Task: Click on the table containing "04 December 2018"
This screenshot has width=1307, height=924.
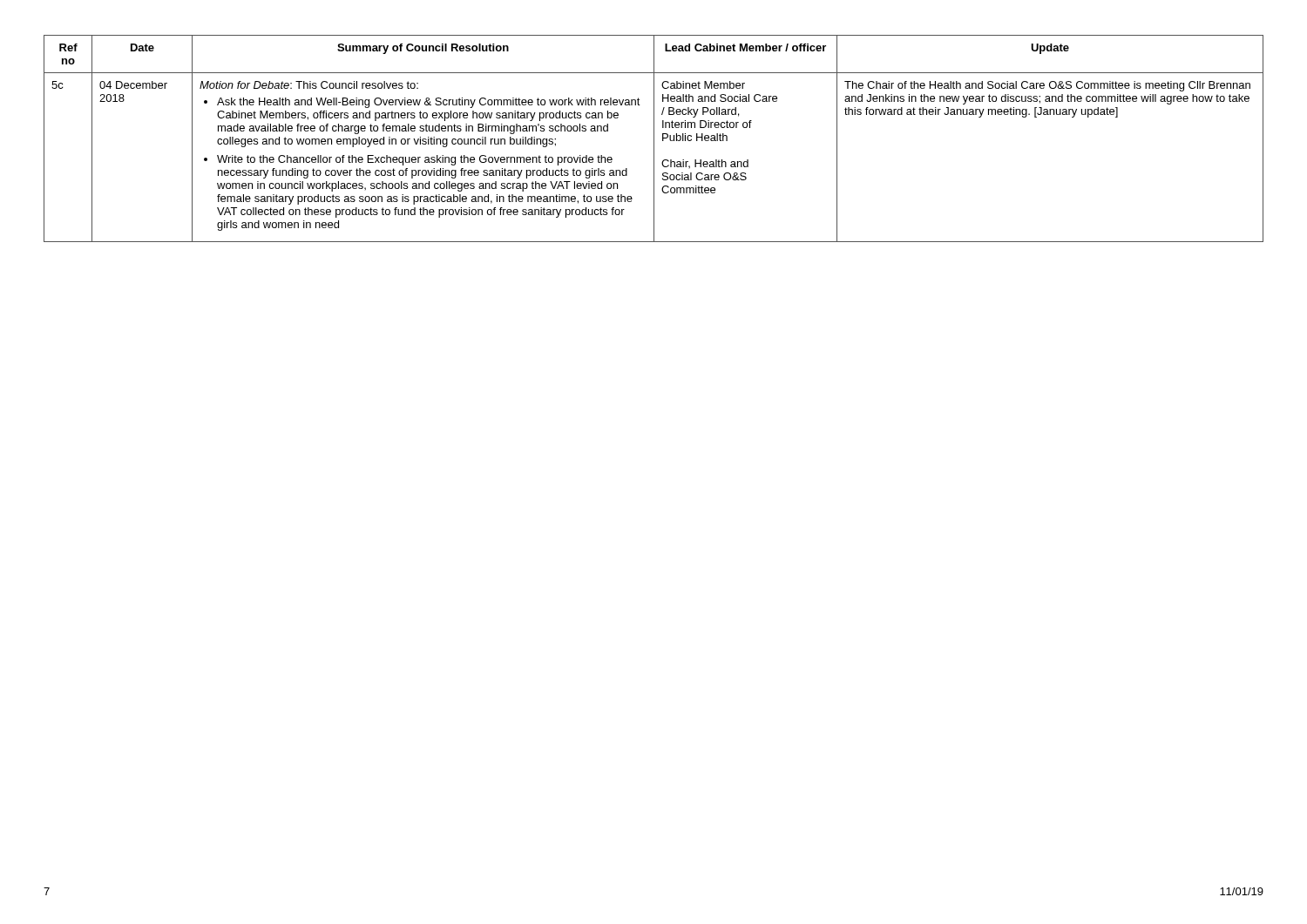Action: [654, 138]
